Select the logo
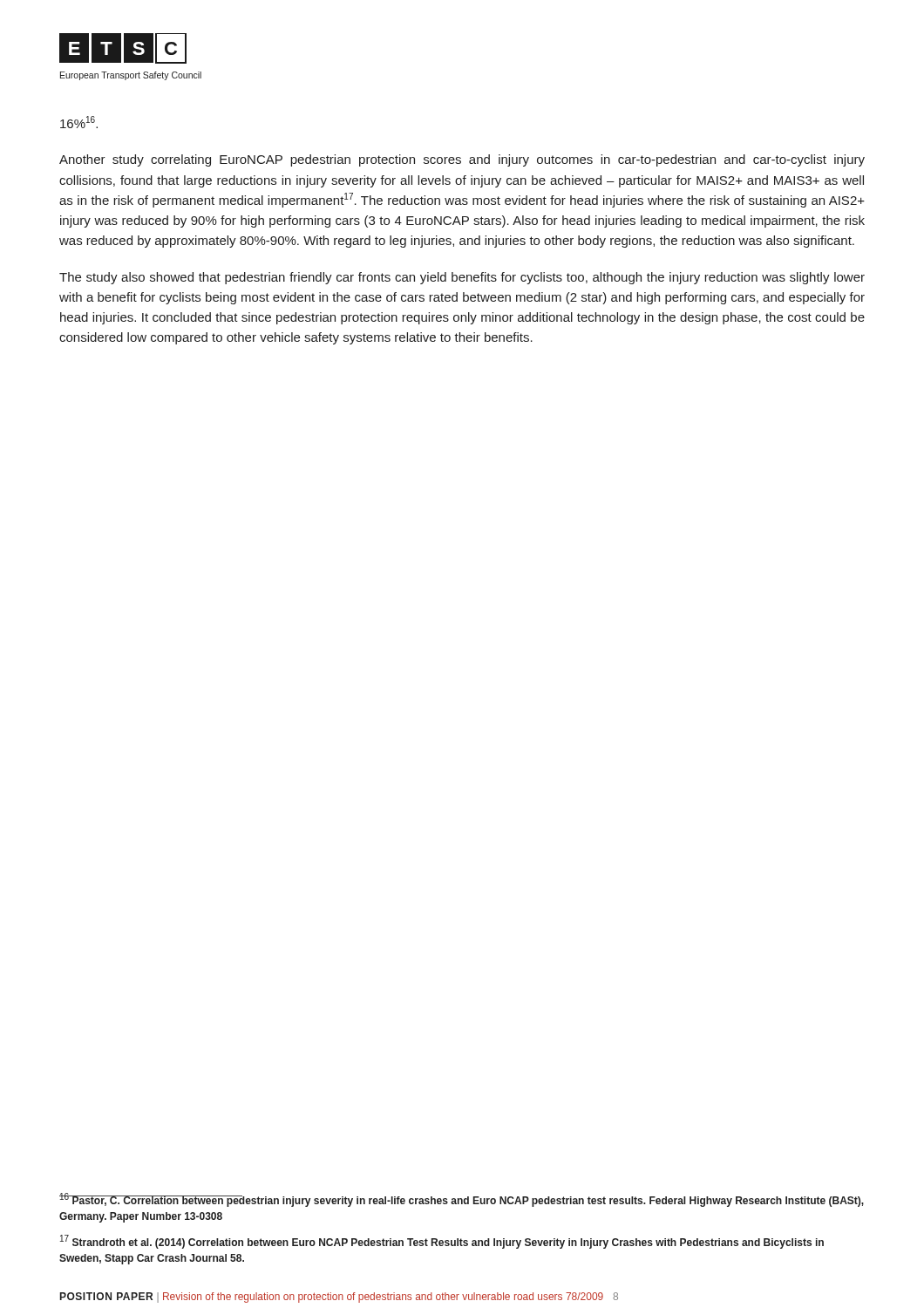 tap(136, 60)
